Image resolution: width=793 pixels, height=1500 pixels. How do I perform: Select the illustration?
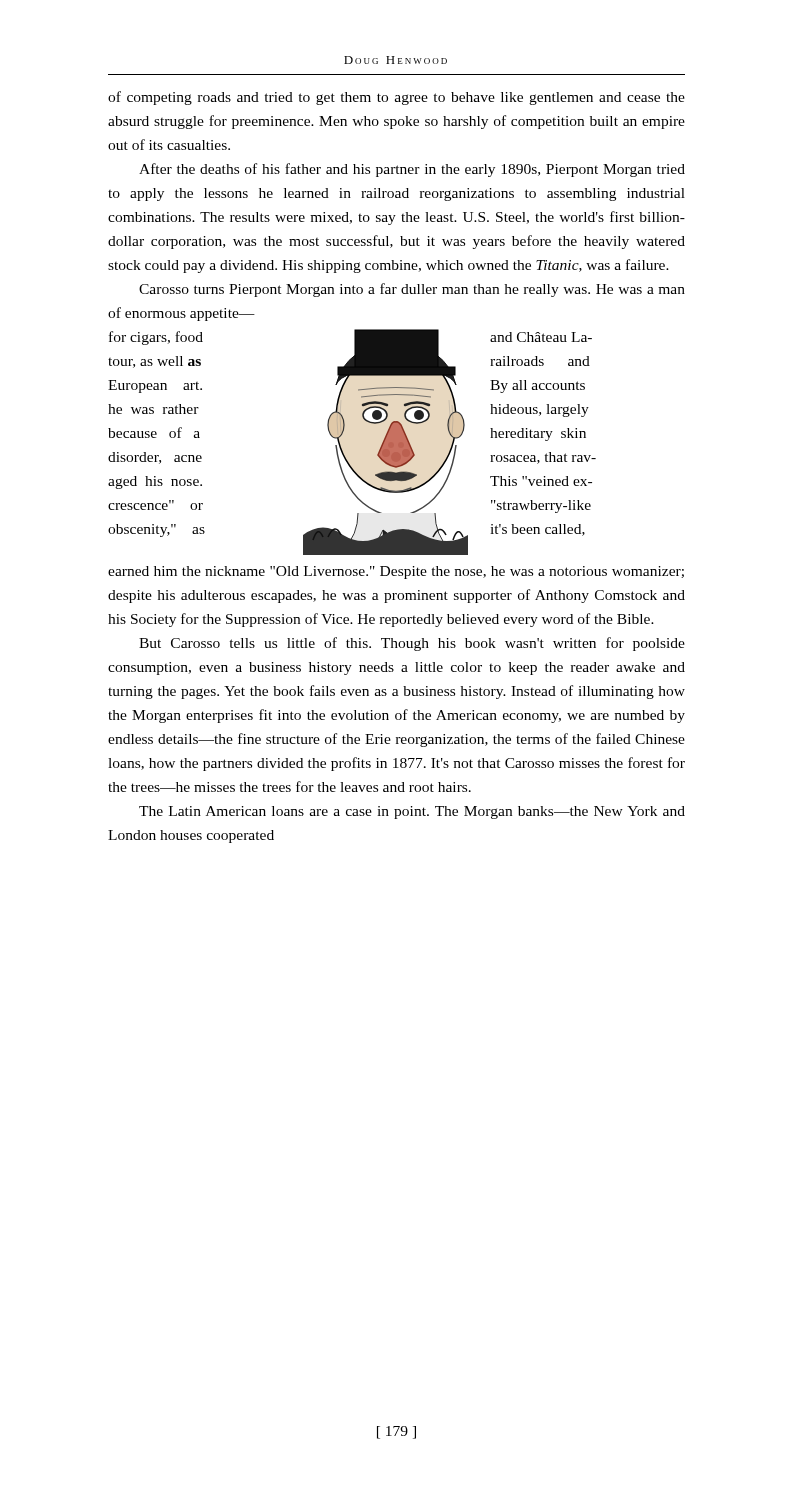[396, 440]
